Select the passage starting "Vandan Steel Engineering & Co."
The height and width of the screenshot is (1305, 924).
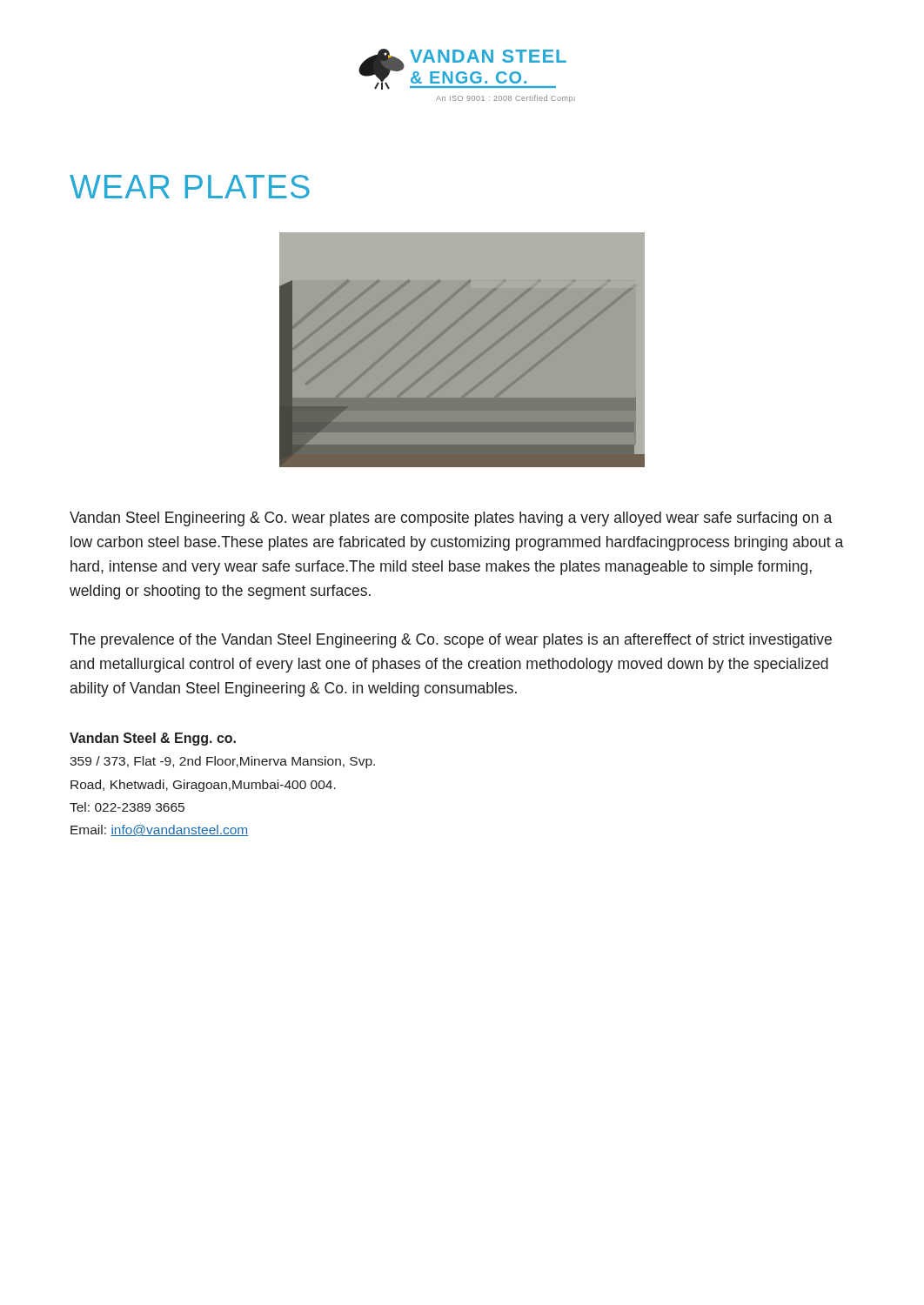[x=456, y=554]
